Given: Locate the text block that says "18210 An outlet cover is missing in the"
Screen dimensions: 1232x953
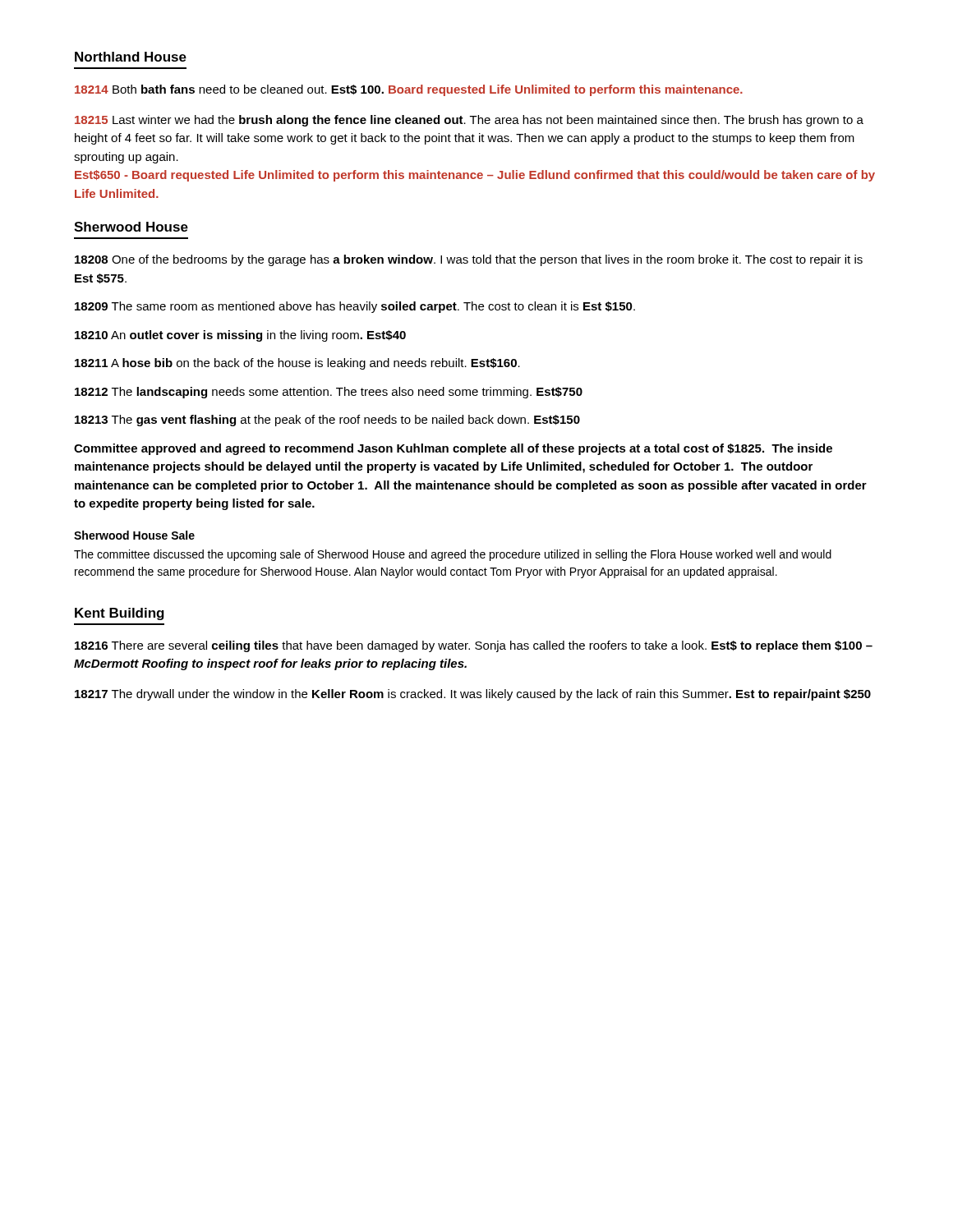Looking at the screenshot, I should (x=240, y=334).
